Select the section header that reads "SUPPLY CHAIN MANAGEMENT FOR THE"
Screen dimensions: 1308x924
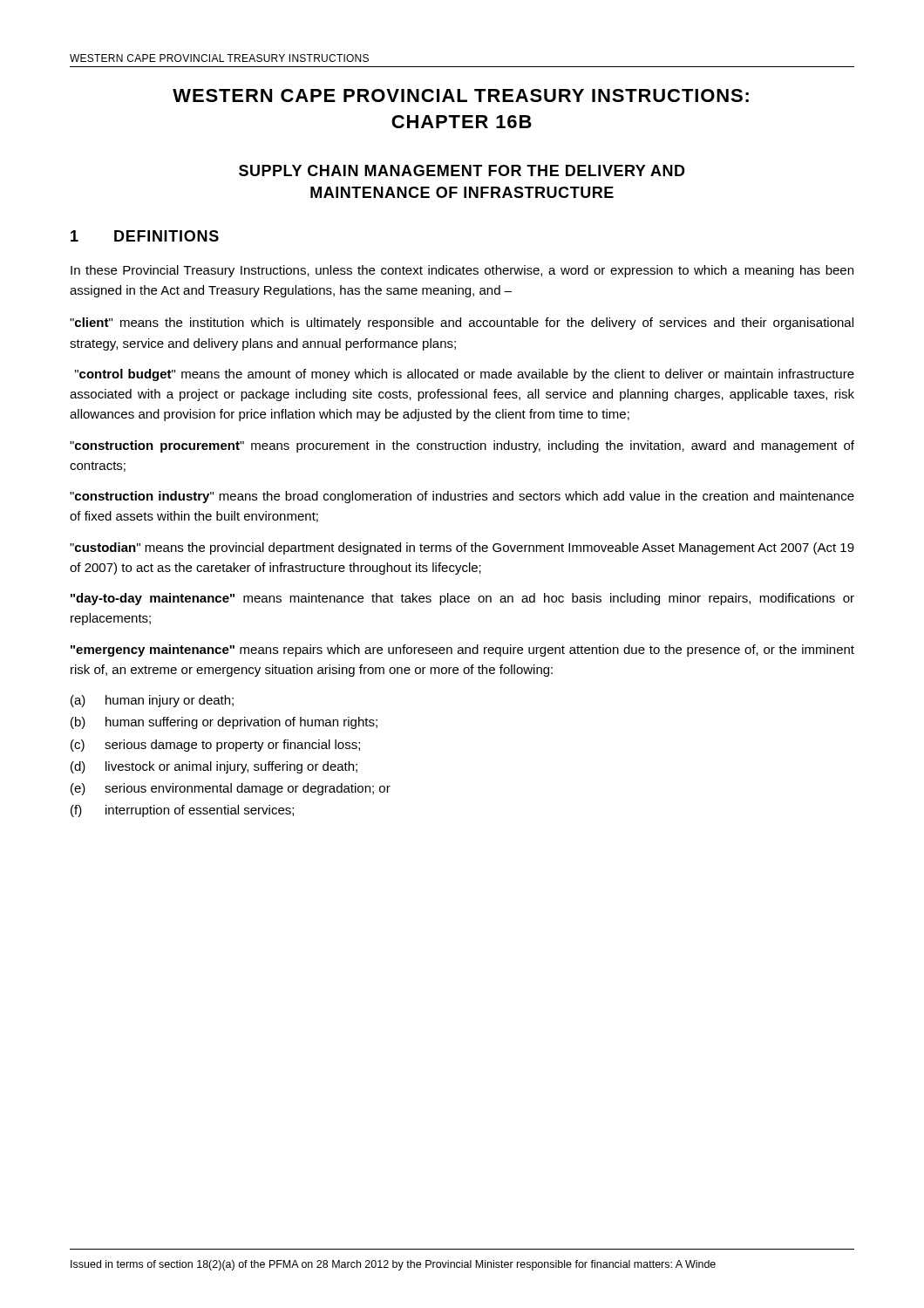coord(462,182)
